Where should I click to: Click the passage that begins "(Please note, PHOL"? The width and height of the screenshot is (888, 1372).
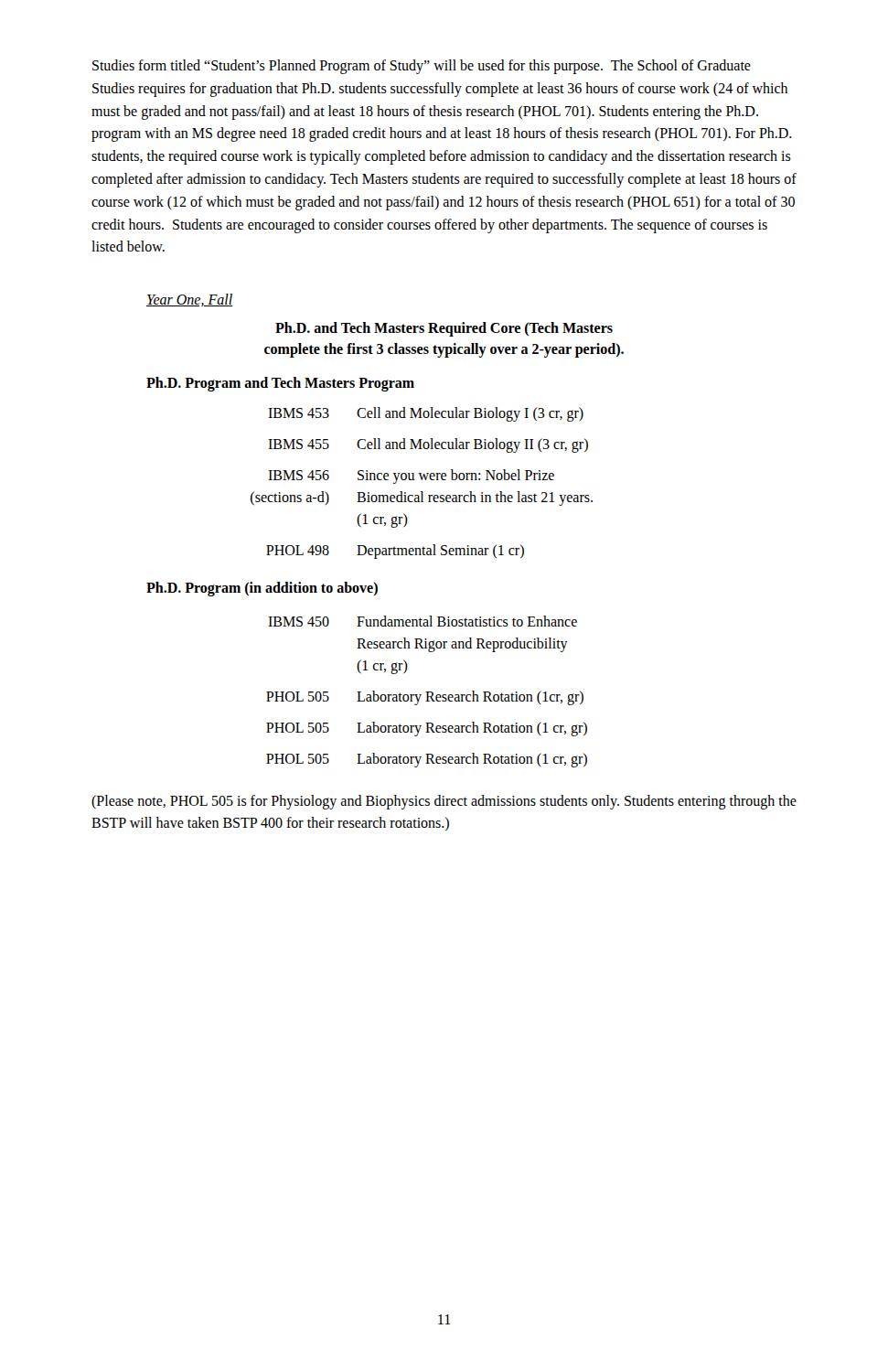tap(444, 812)
